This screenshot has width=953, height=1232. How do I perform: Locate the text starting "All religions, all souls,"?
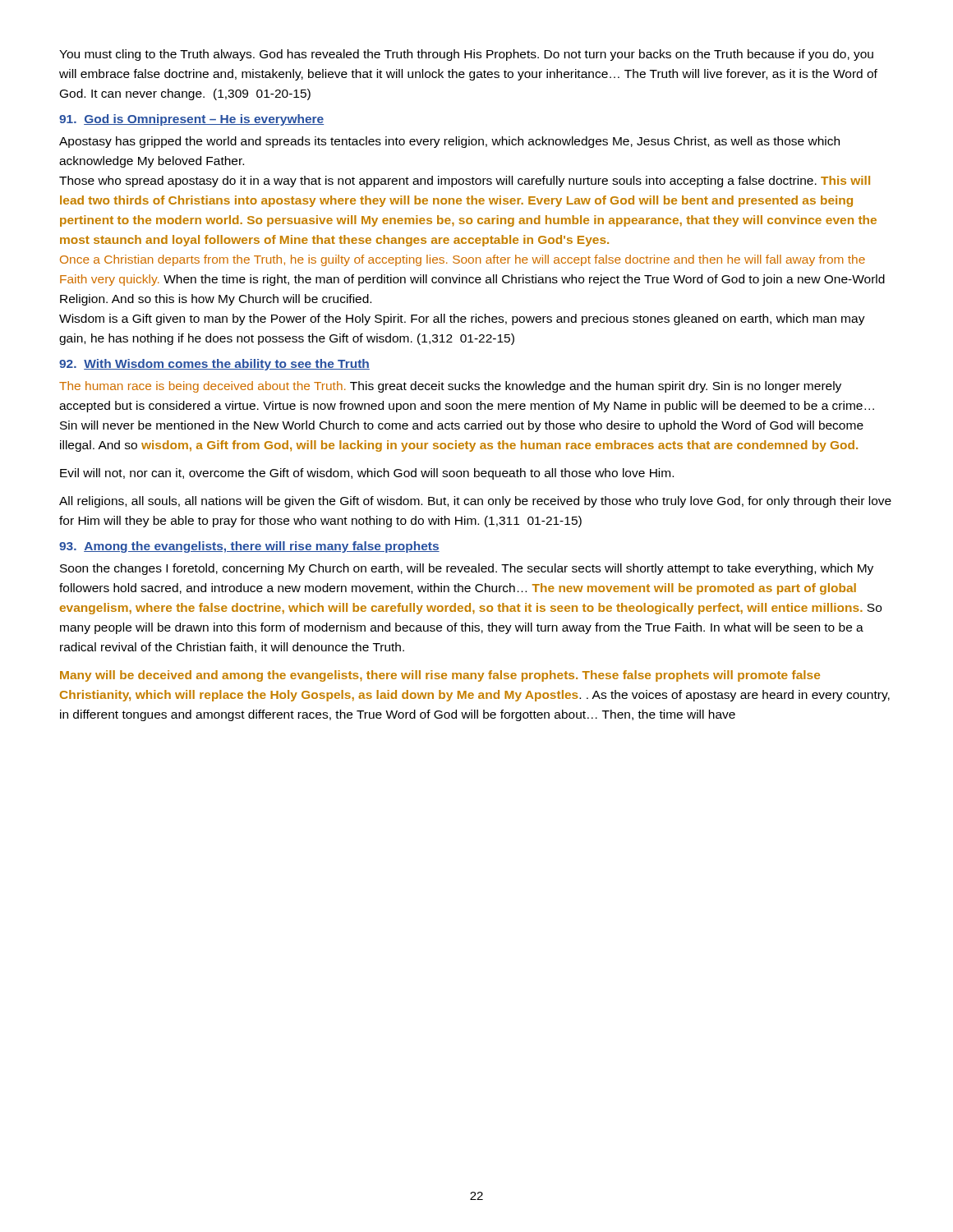[x=475, y=511]
